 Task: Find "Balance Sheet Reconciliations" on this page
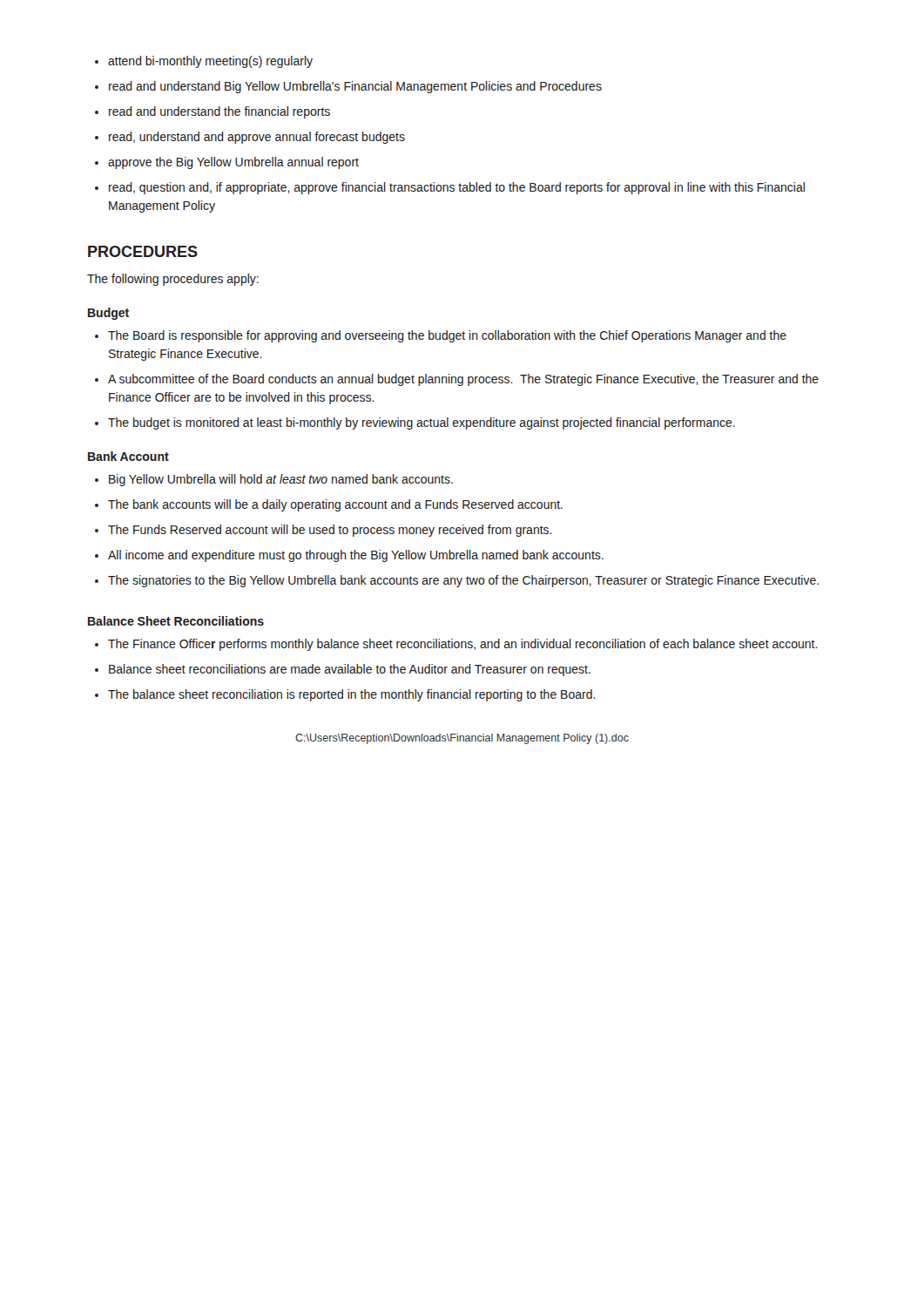[176, 621]
